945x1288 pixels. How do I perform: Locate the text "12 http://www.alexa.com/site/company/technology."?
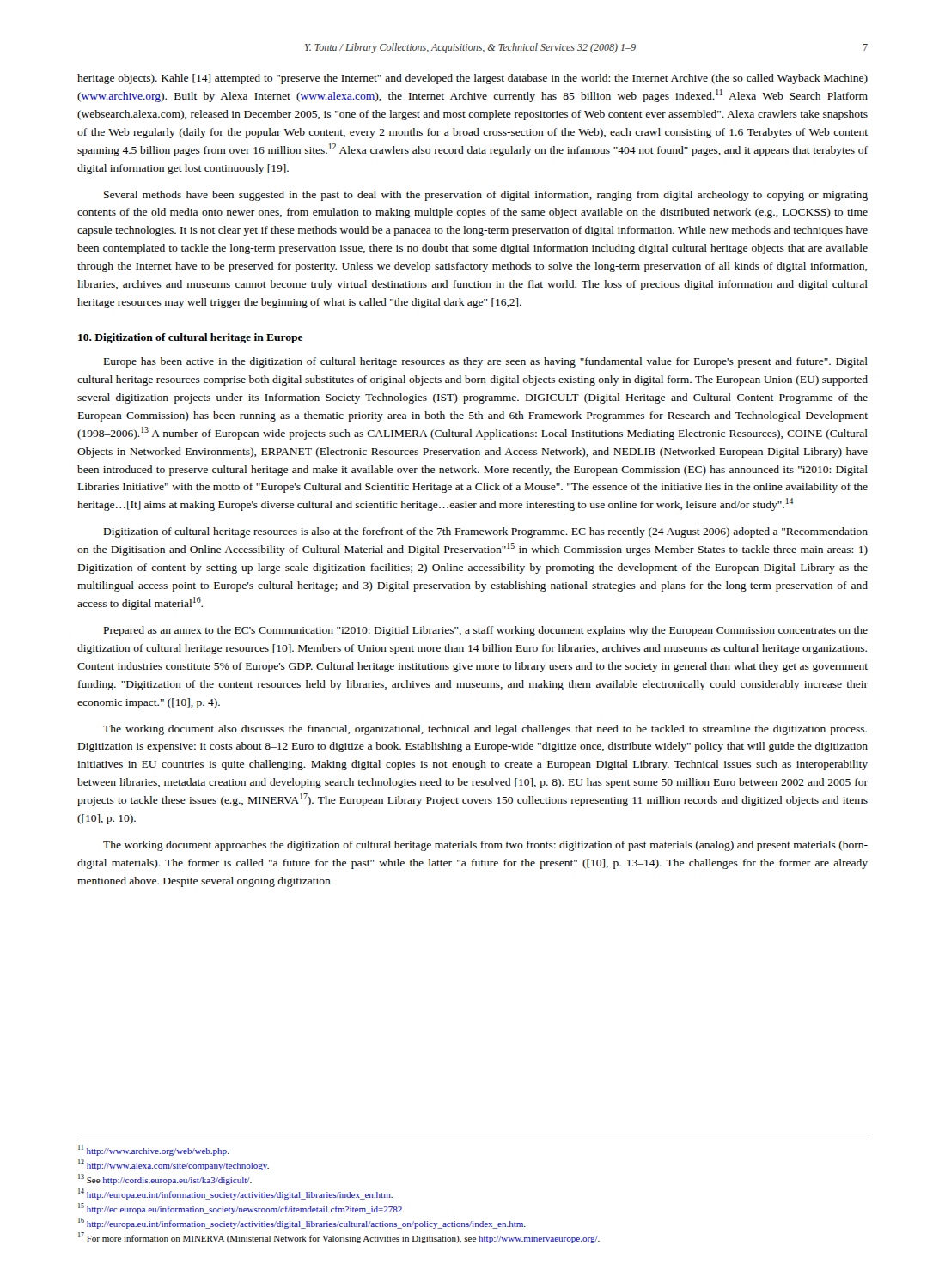[173, 1165]
